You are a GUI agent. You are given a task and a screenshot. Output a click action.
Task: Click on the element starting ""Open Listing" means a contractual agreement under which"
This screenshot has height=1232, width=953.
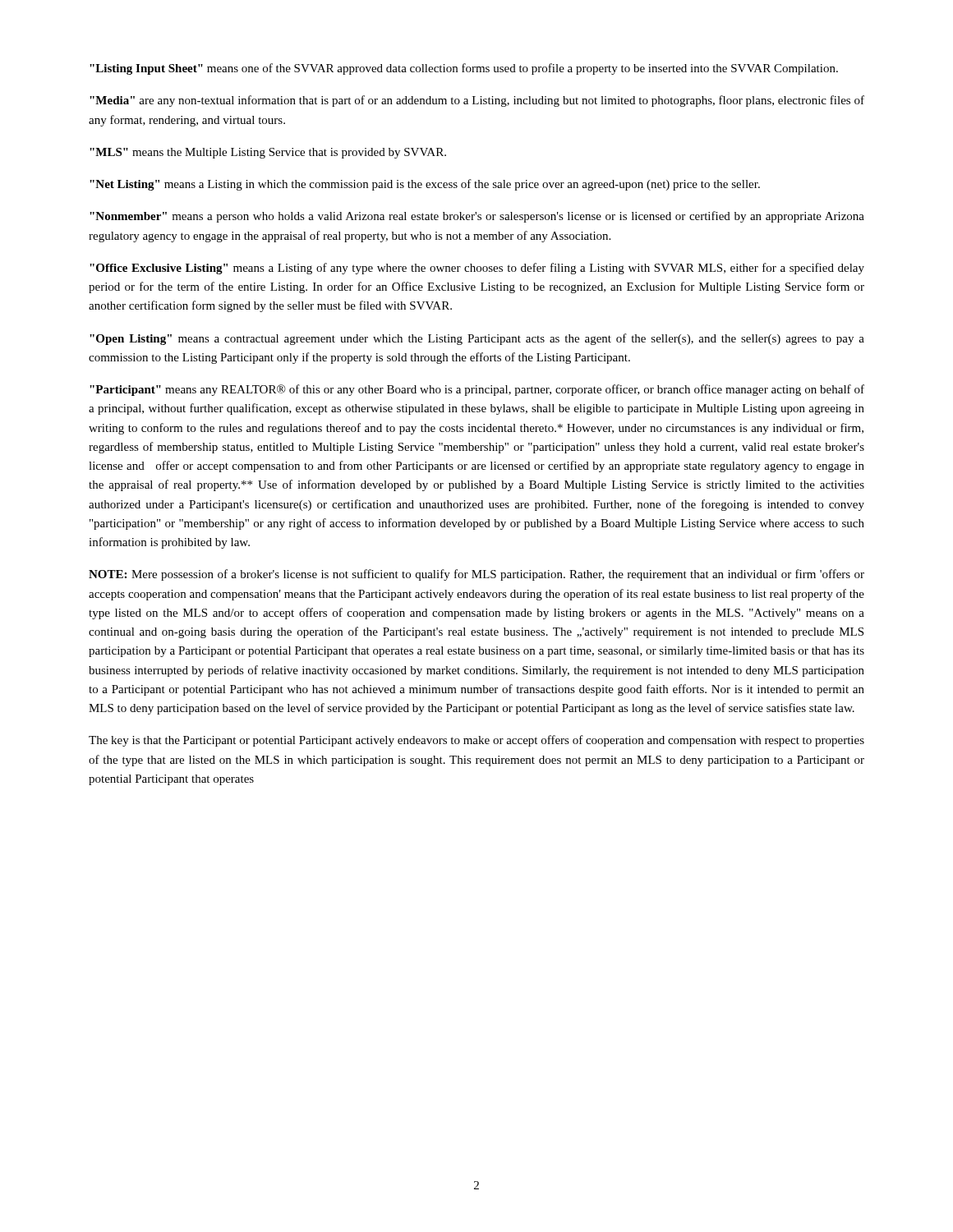pos(476,348)
